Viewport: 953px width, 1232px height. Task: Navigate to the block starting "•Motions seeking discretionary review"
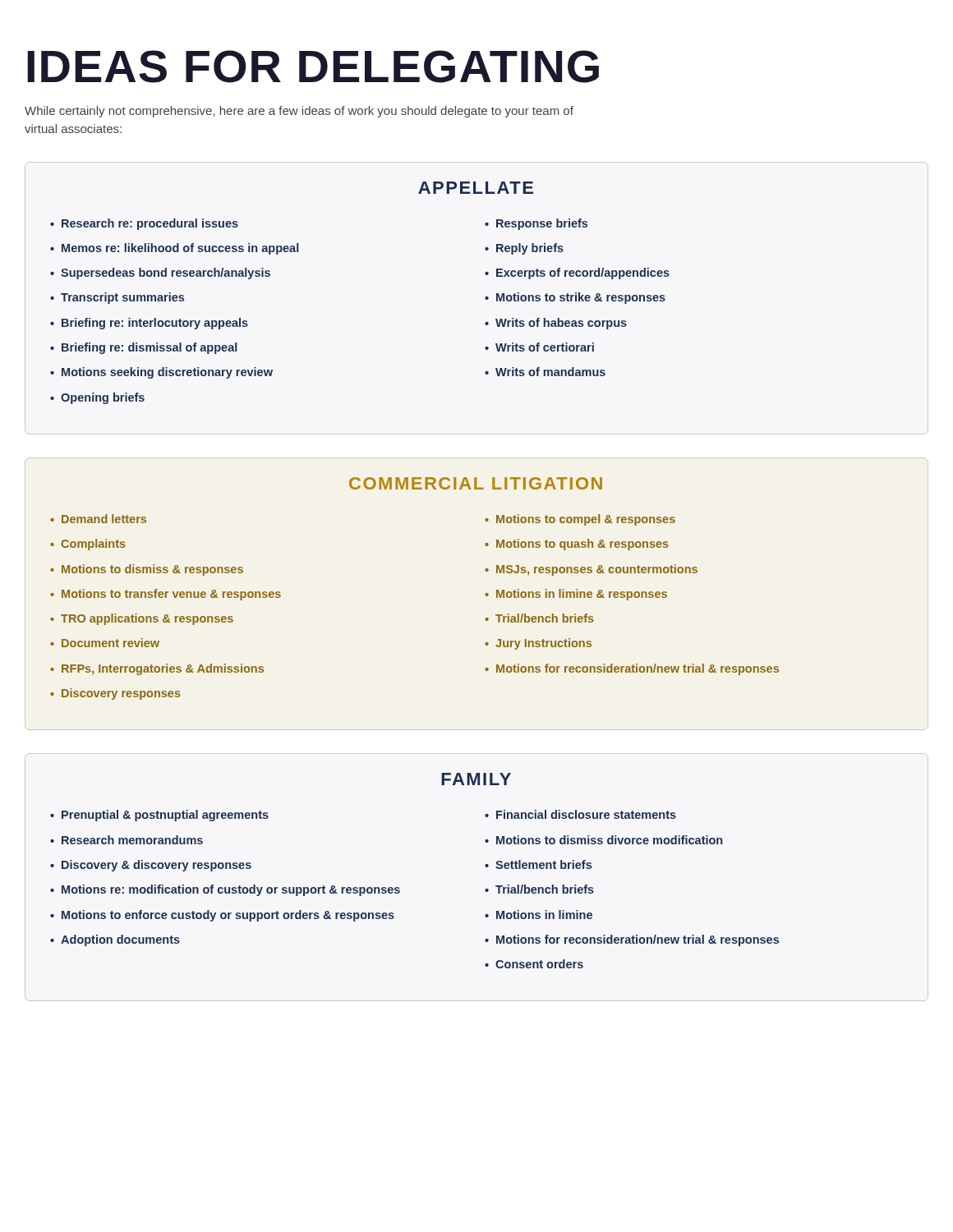pos(259,373)
